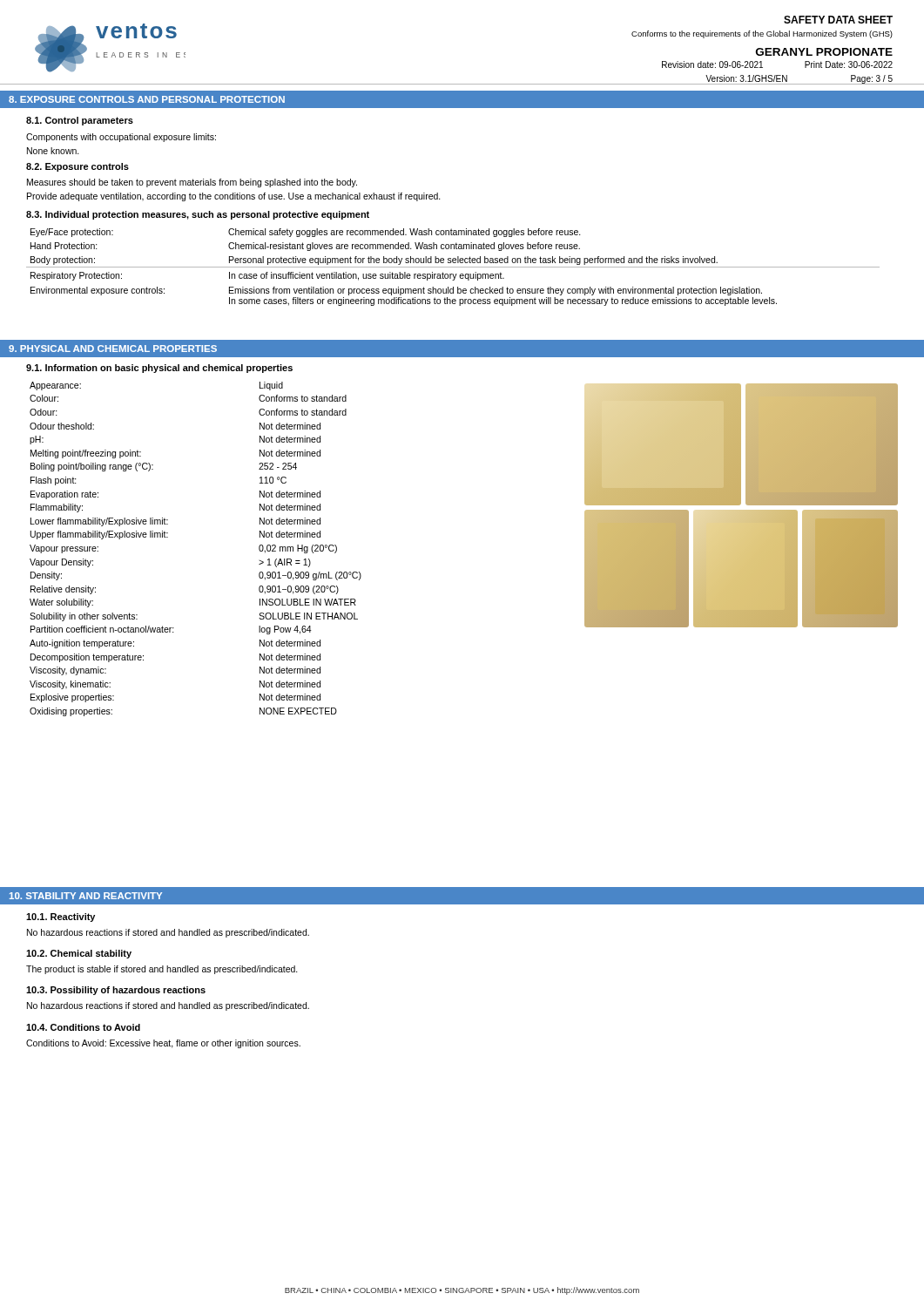Viewport: 924px width, 1307px height.
Task: Select the section header that says "8.1. Control parameters"
Action: 80,120
